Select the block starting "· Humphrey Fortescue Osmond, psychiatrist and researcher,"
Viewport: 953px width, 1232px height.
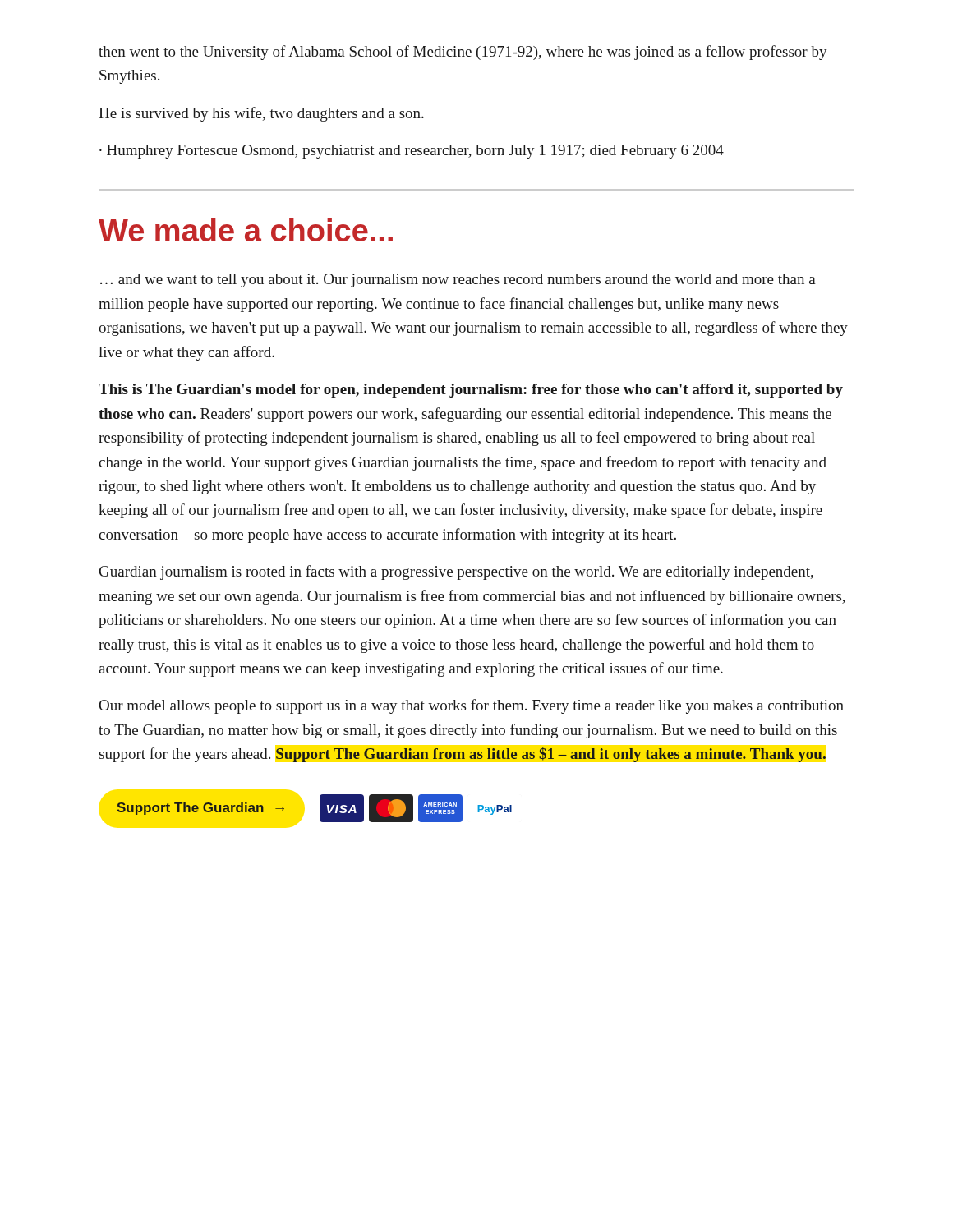(411, 150)
